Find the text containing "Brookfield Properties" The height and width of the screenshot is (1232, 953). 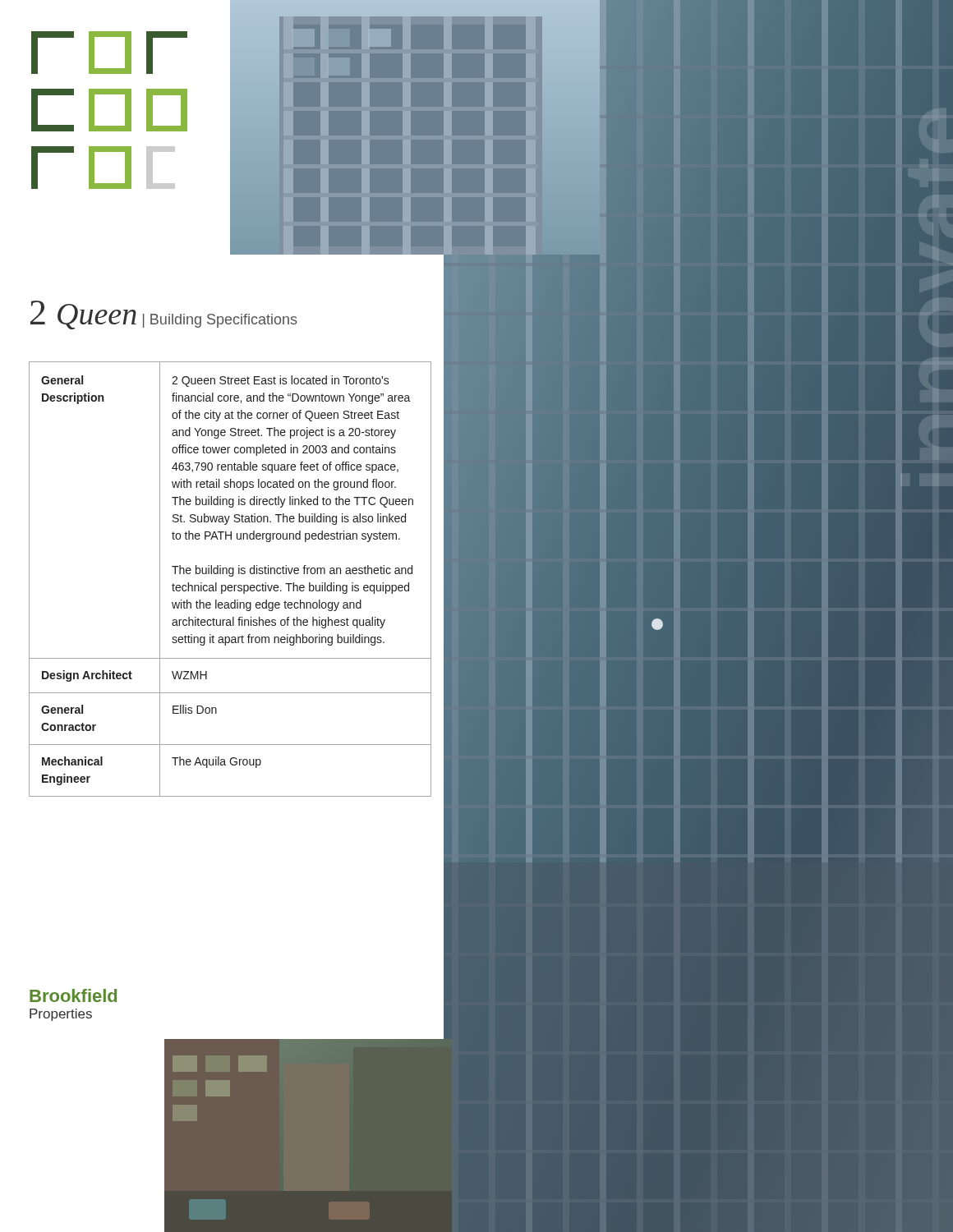[x=73, y=1004]
